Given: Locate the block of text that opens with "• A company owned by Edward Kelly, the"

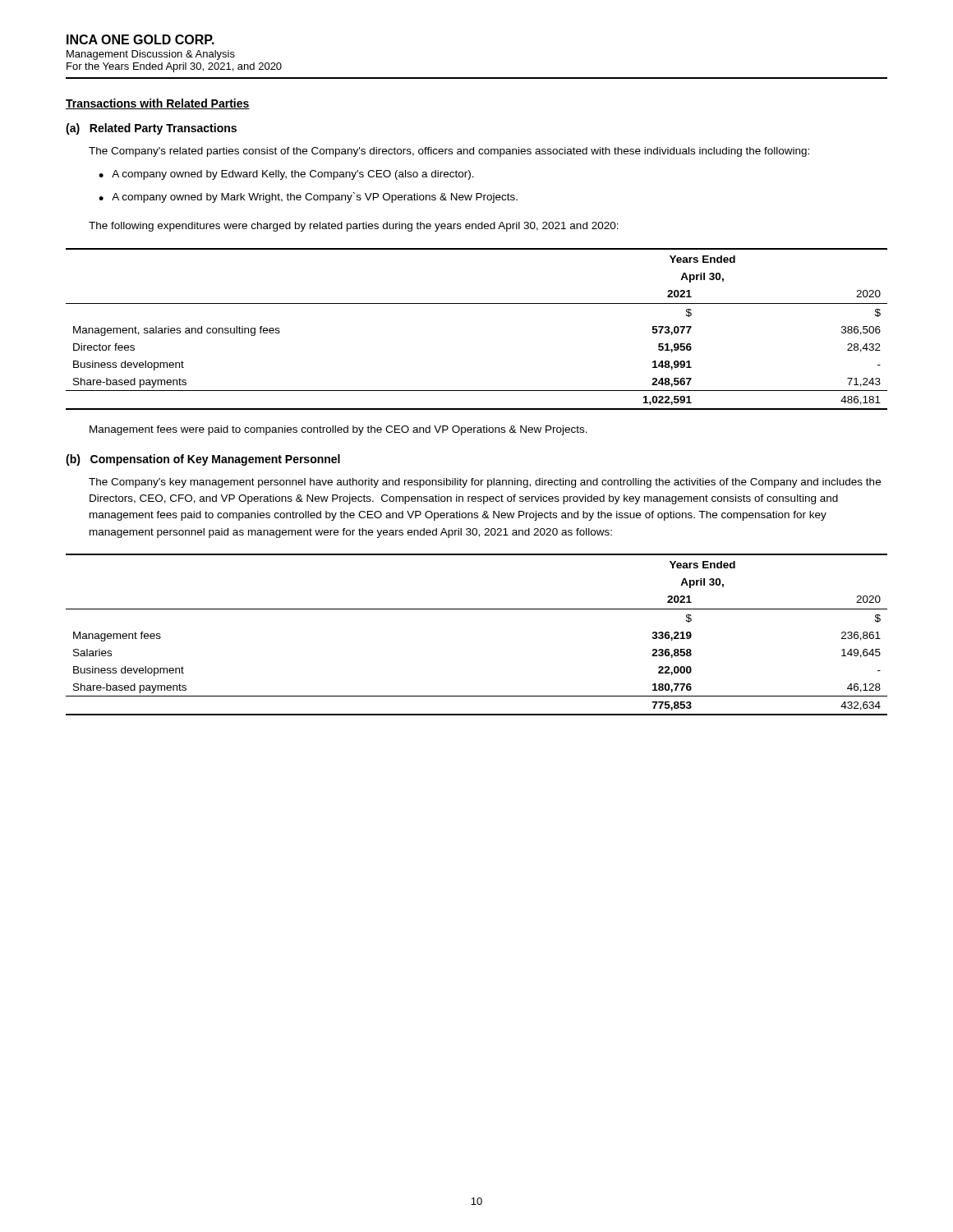Looking at the screenshot, I should pyautogui.click(x=287, y=177).
